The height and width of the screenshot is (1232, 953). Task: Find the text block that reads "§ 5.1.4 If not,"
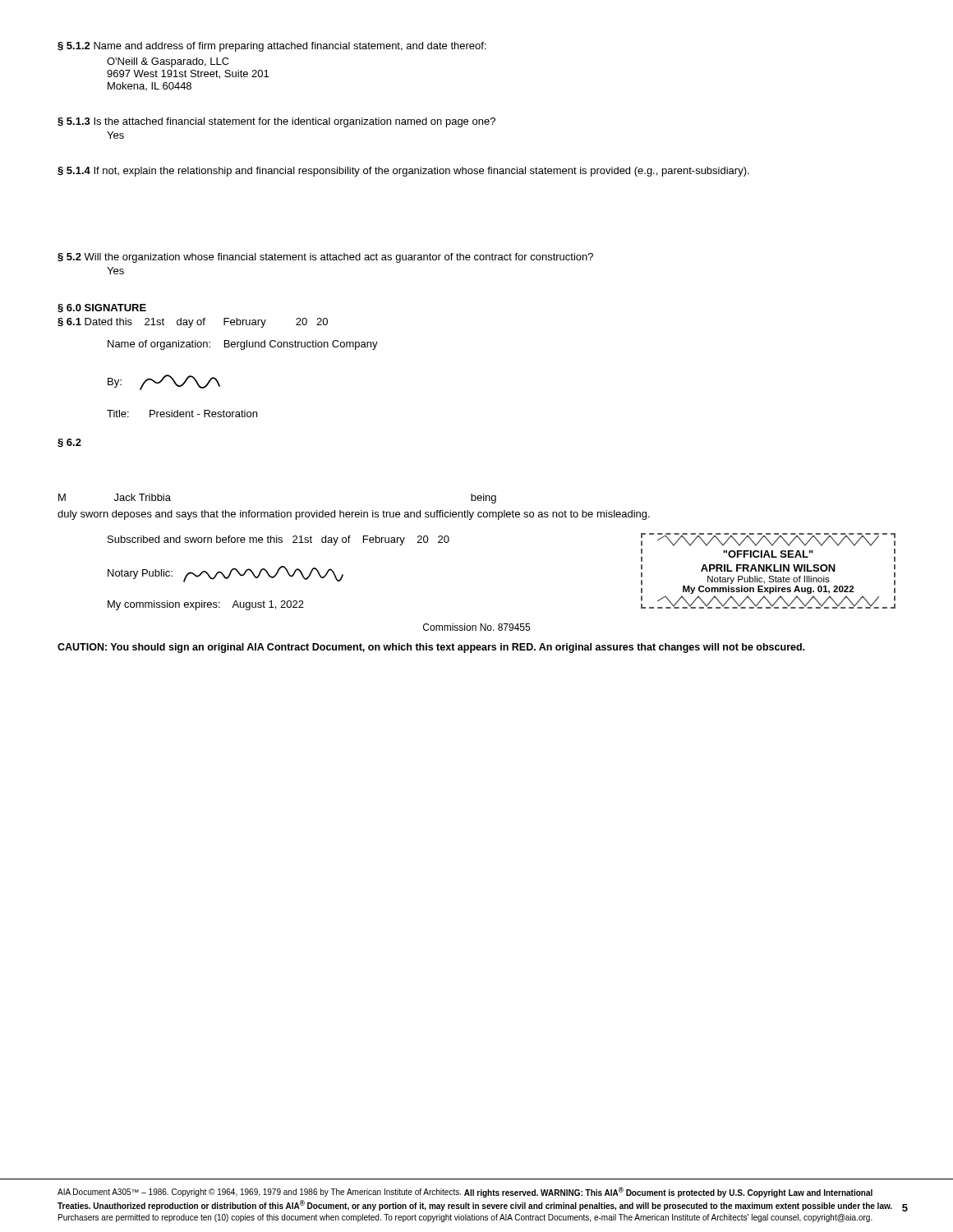click(404, 170)
